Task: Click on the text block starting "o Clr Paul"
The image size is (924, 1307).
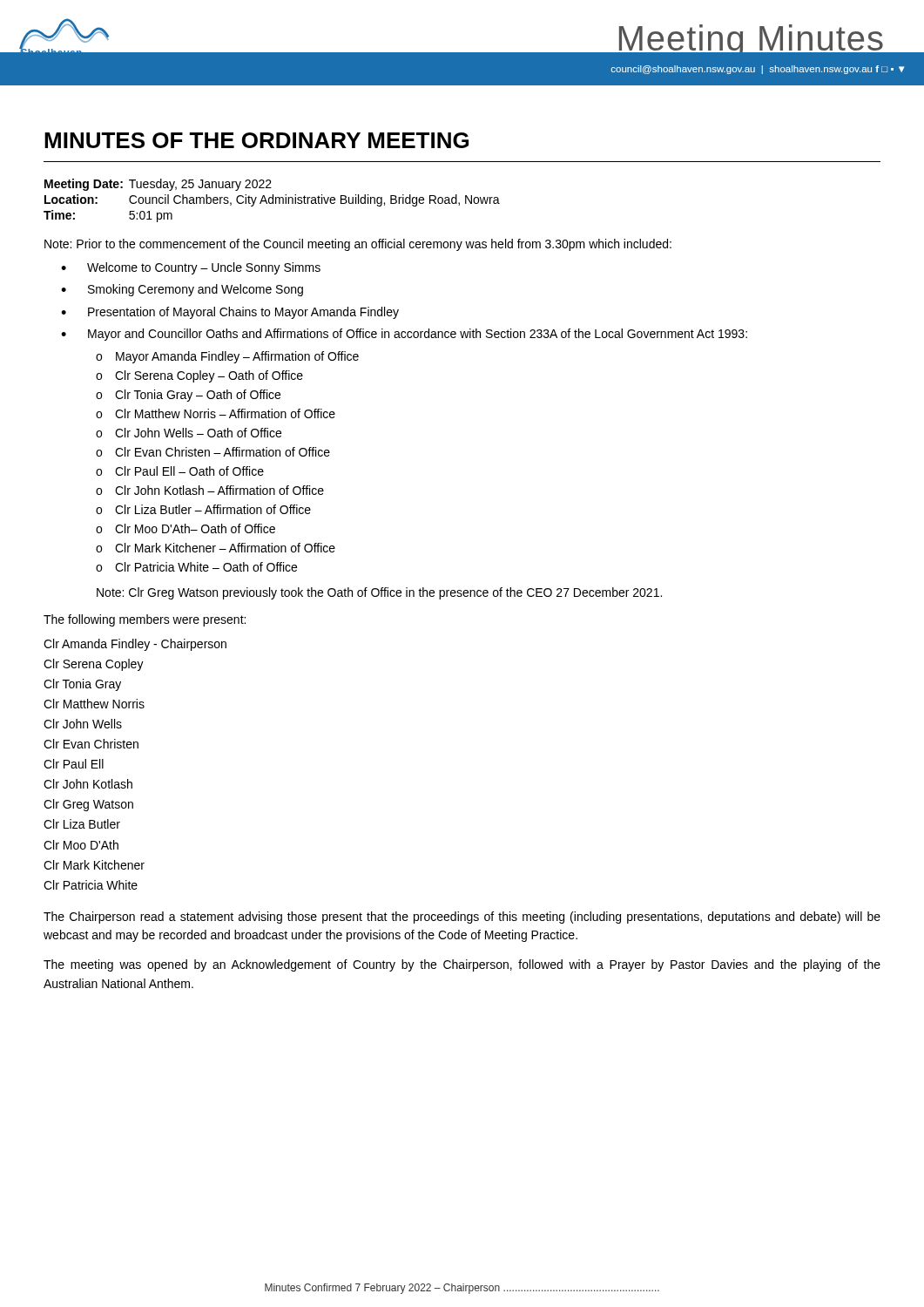Action: (x=180, y=471)
